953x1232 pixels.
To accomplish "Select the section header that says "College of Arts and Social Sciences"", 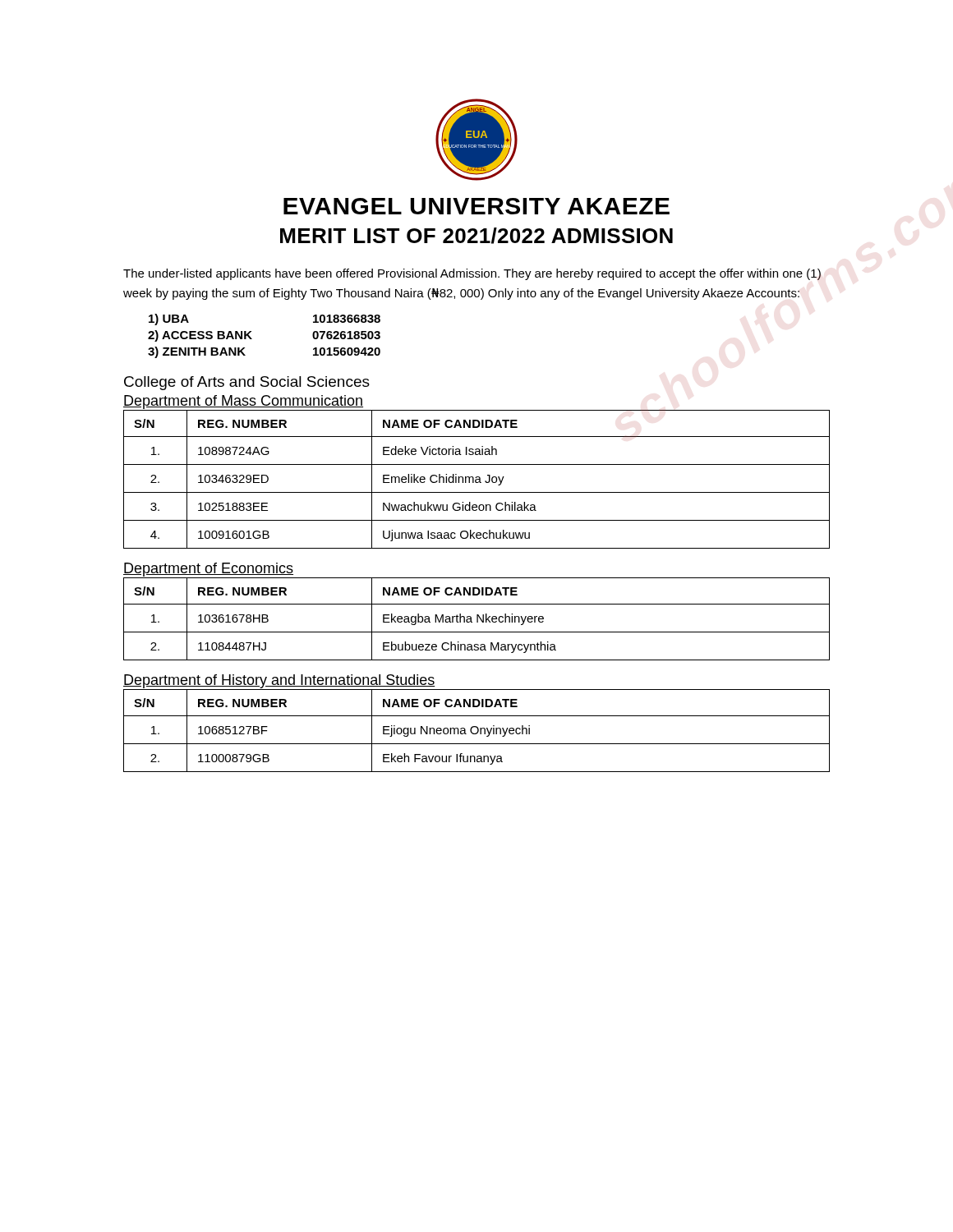I will 246,382.
